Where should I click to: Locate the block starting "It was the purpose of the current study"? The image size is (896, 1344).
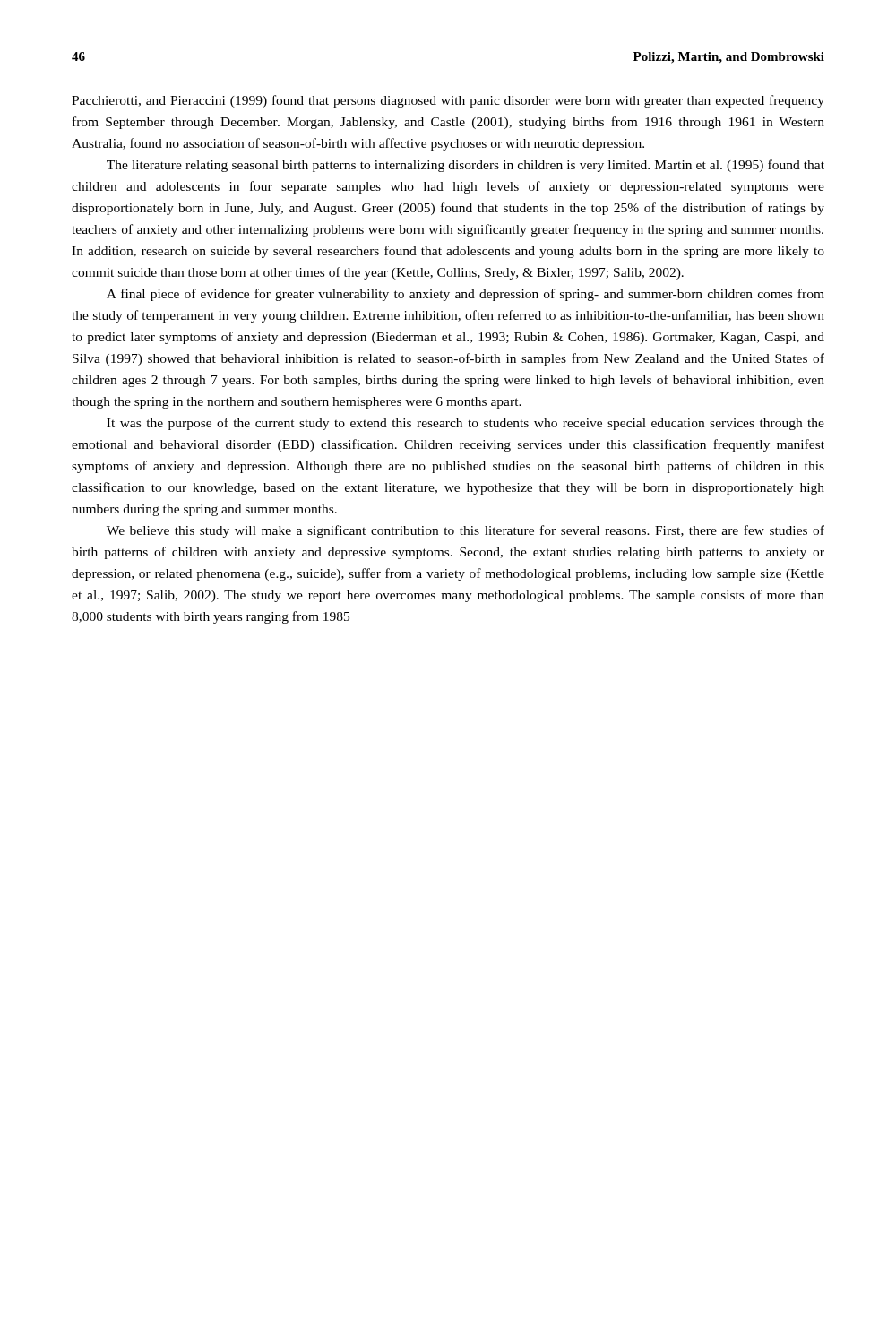tap(448, 466)
